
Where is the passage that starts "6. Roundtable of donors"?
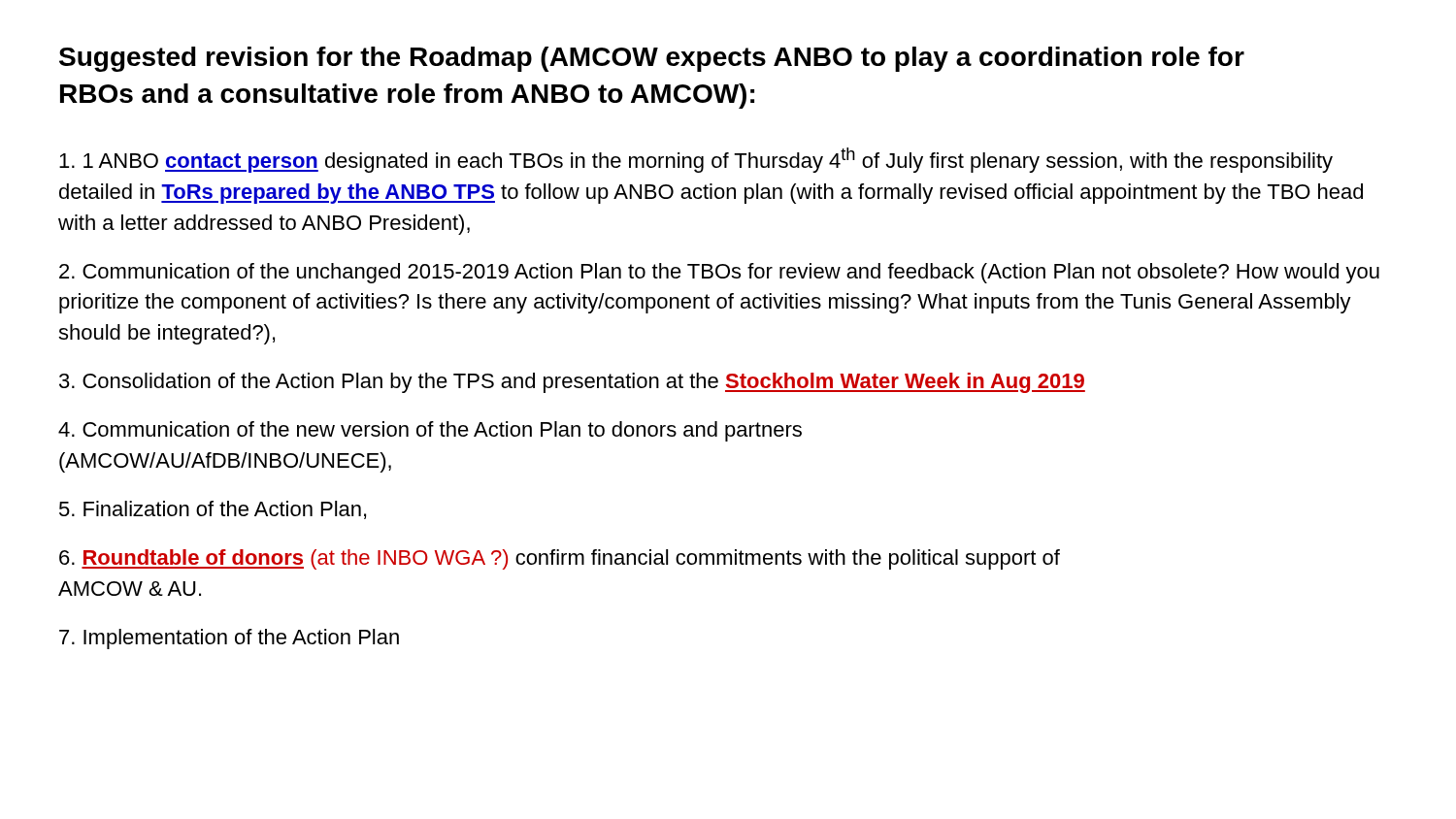coord(559,573)
